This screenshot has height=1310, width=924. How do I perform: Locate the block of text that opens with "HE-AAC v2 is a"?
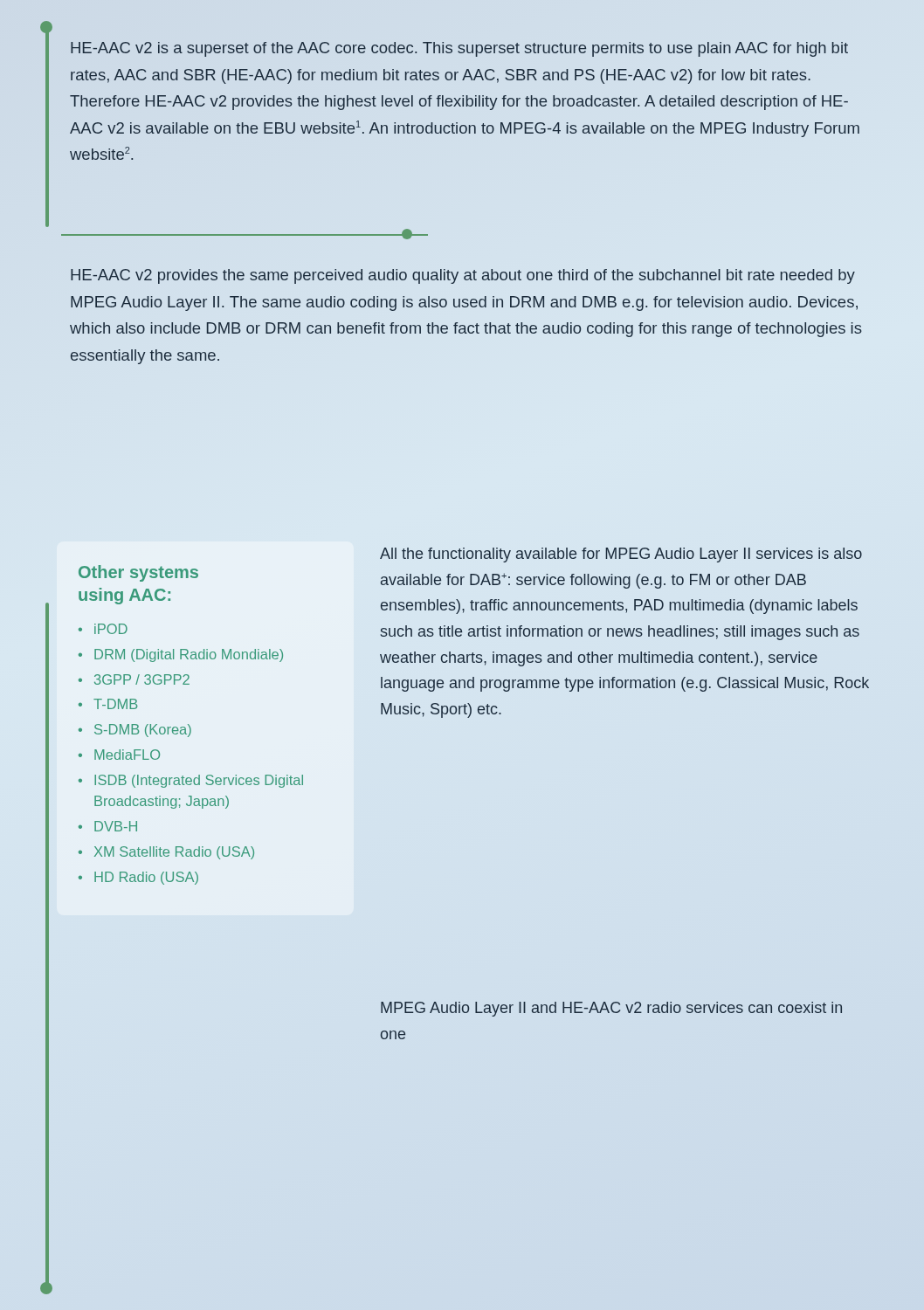(465, 101)
